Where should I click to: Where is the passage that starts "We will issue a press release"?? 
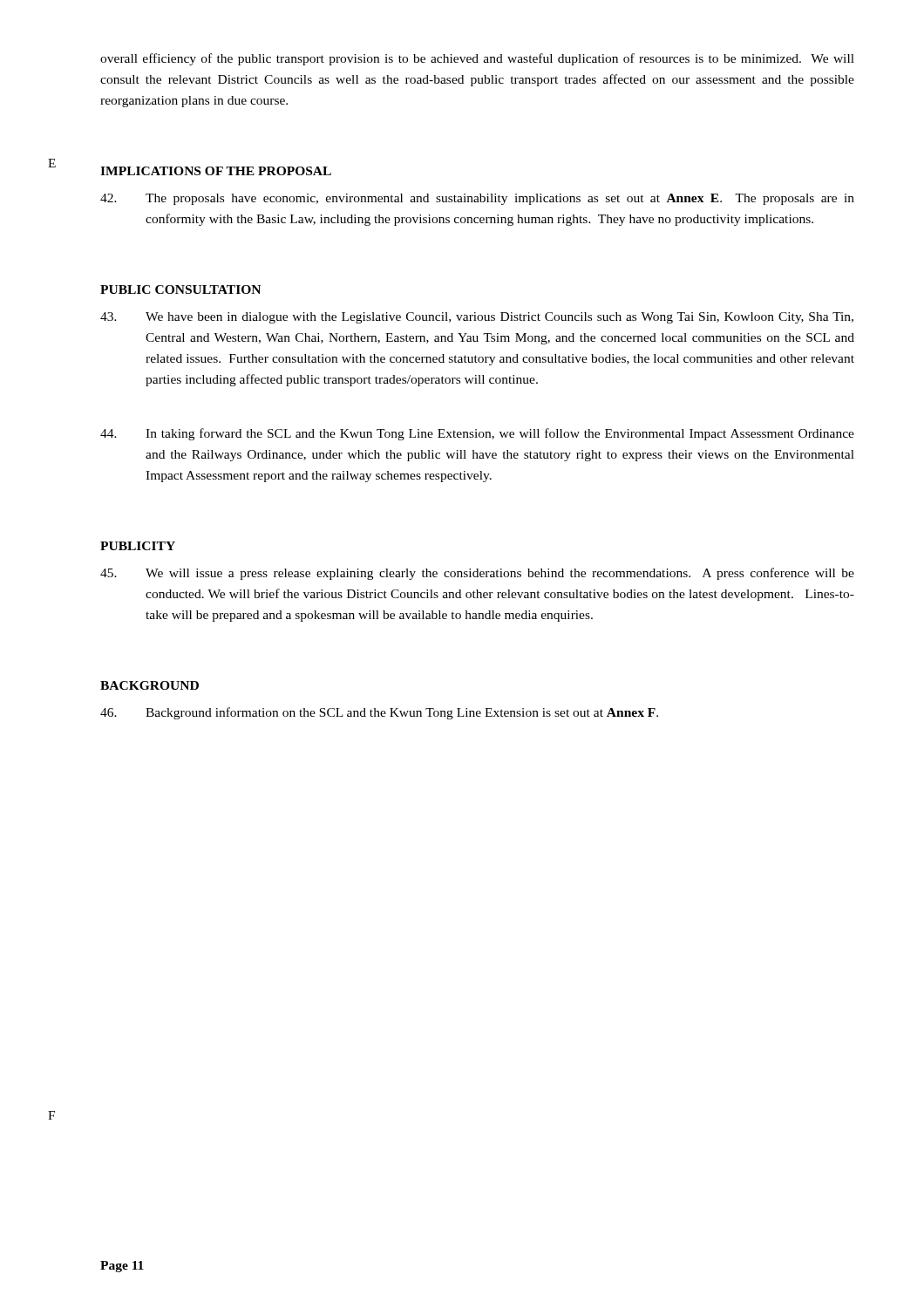click(477, 594)
